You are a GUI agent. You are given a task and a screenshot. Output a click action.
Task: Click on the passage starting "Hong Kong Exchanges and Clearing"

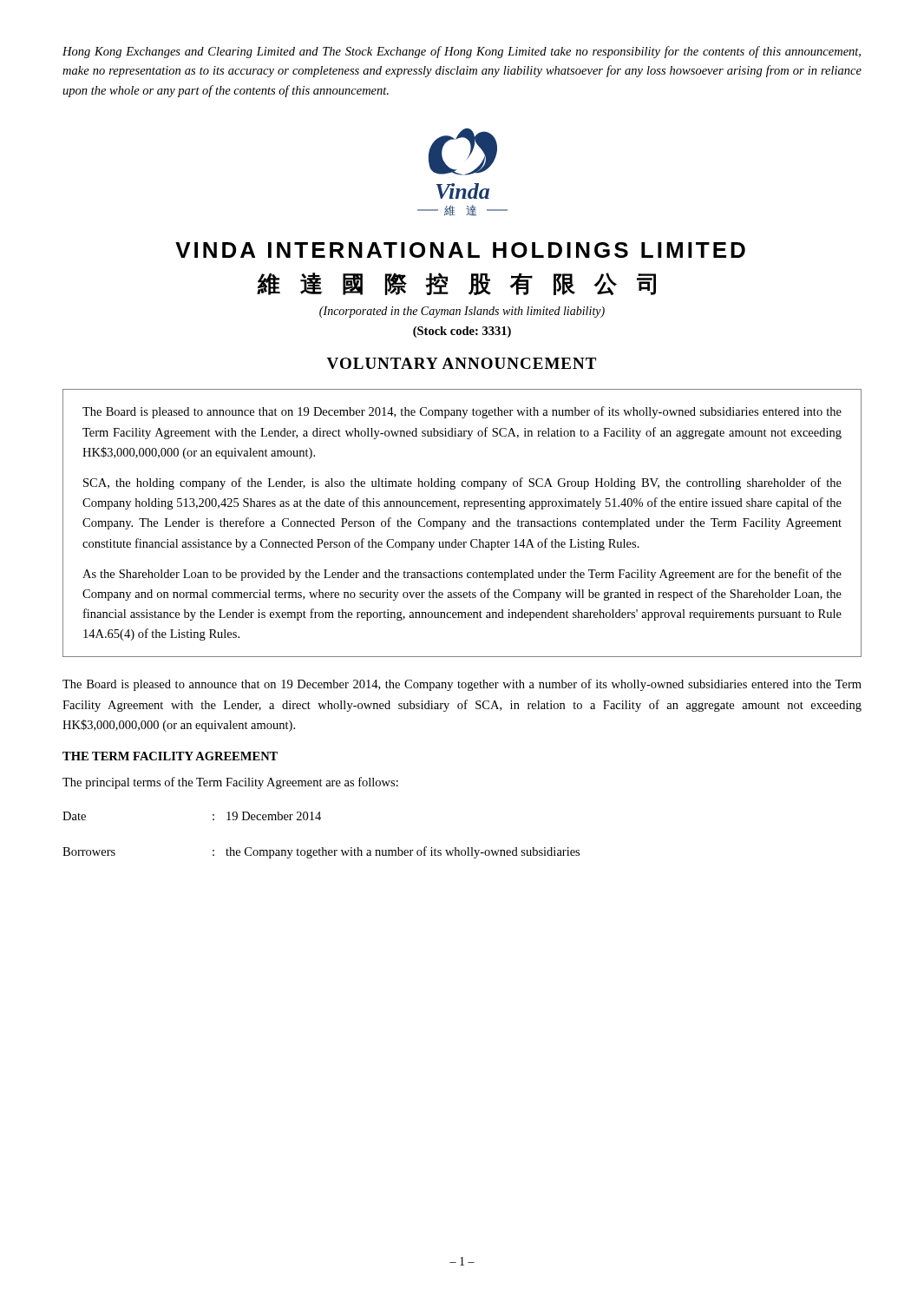[x=462, y=71]
